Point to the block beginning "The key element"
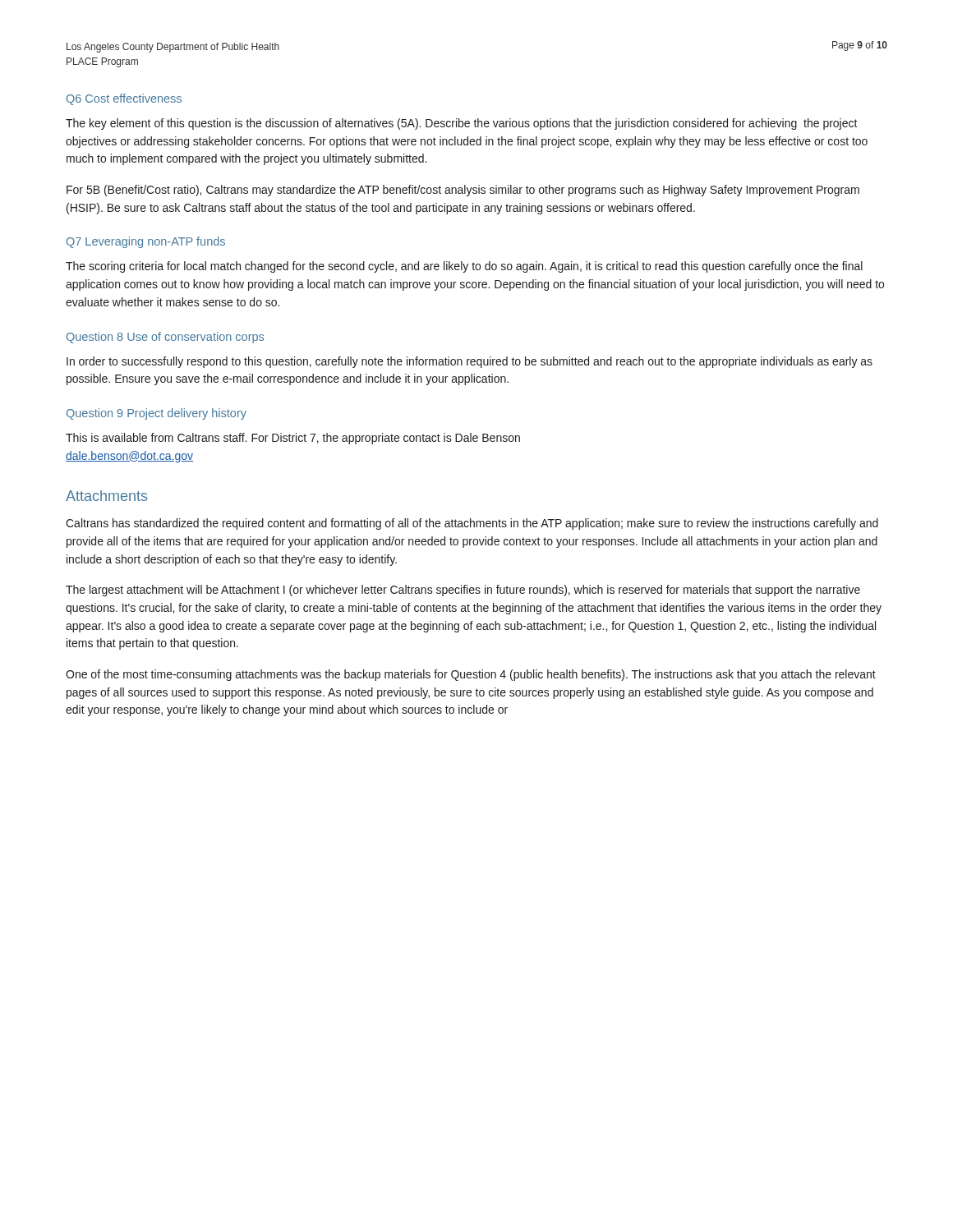Image resolution: width=953 pixels, height=1232 pixels. (x=467, y=141)
